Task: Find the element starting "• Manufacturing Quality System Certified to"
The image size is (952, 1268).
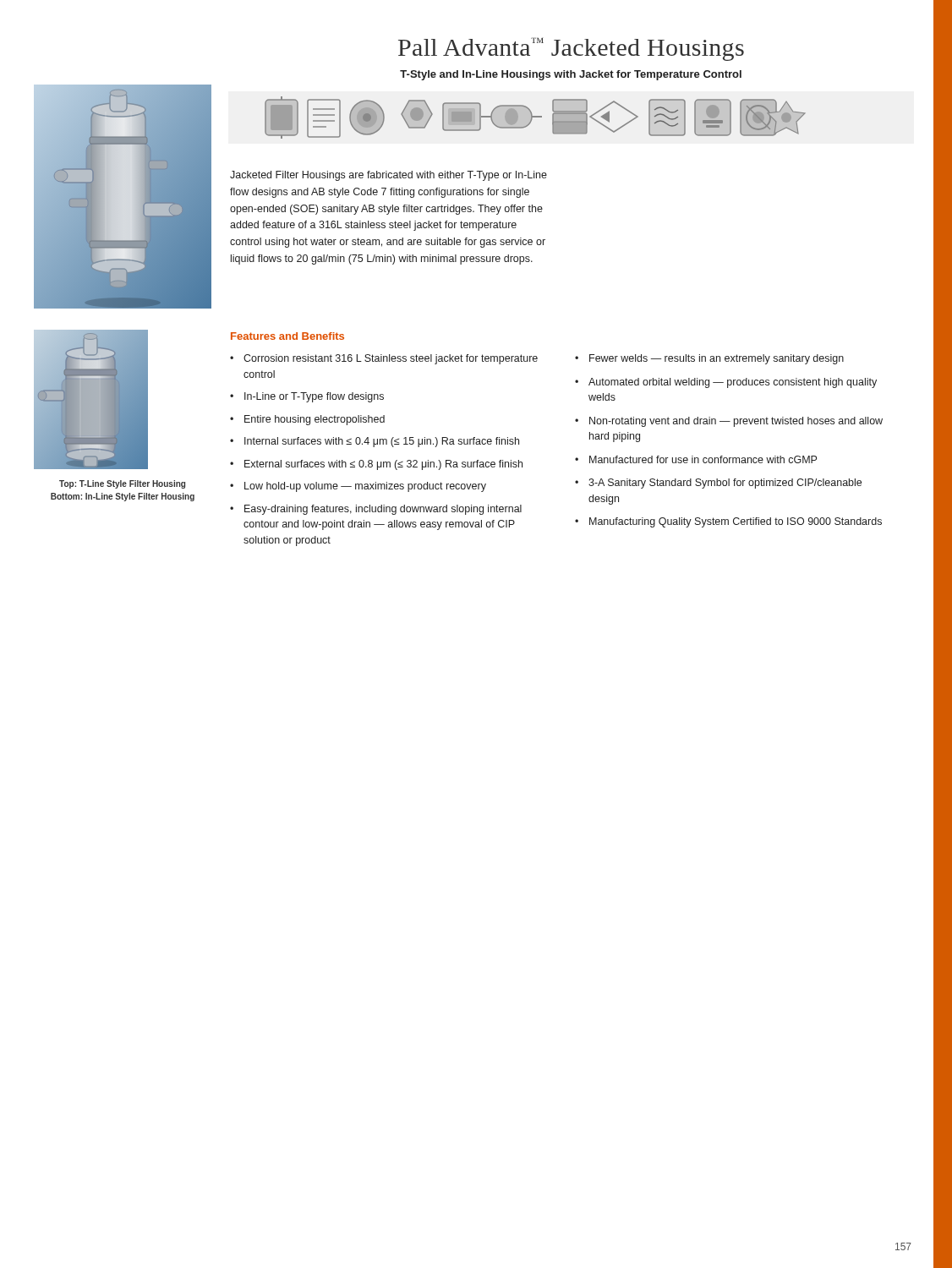Action: coord(729,522)
